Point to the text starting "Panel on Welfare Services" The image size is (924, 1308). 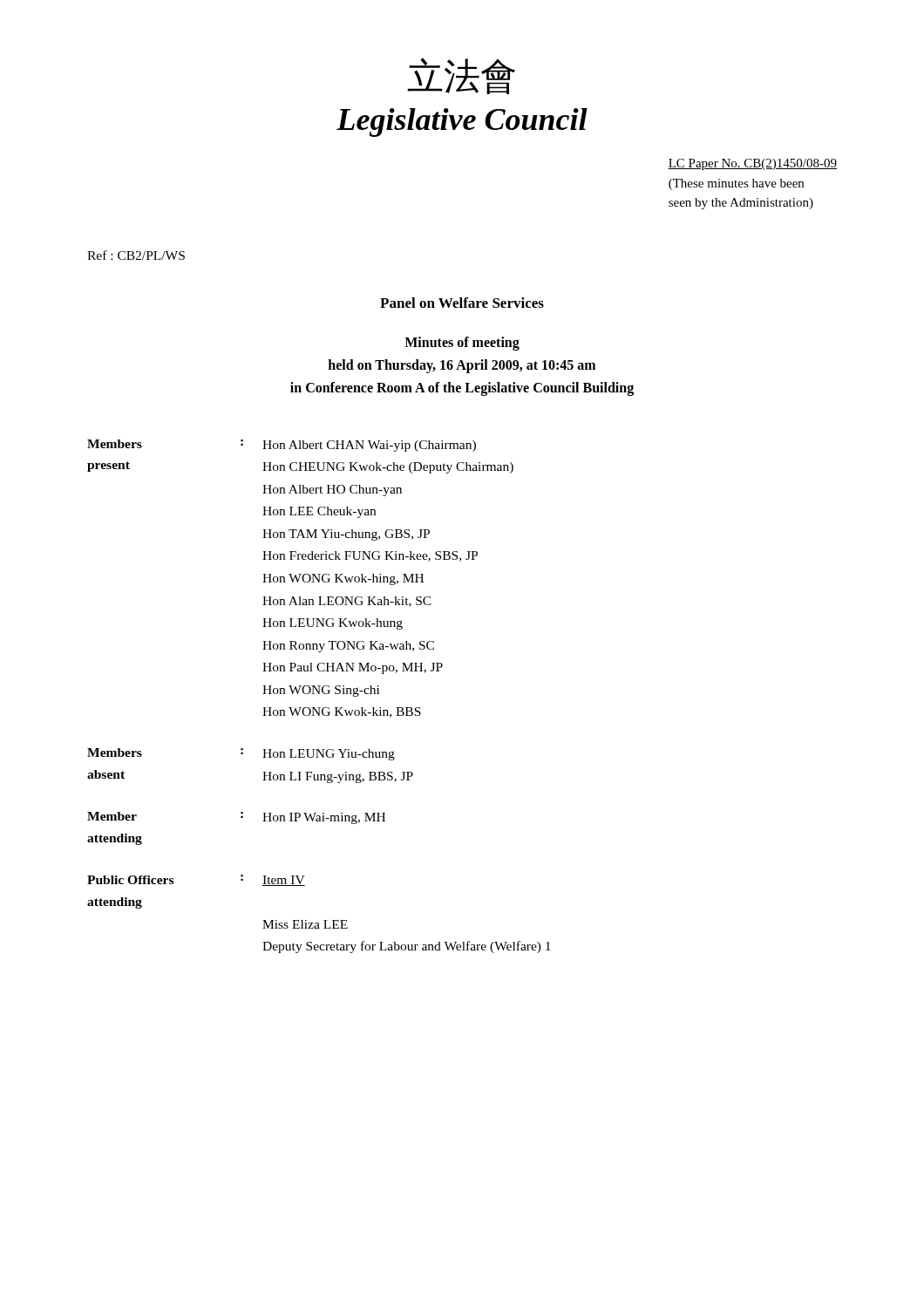(462, 303)
